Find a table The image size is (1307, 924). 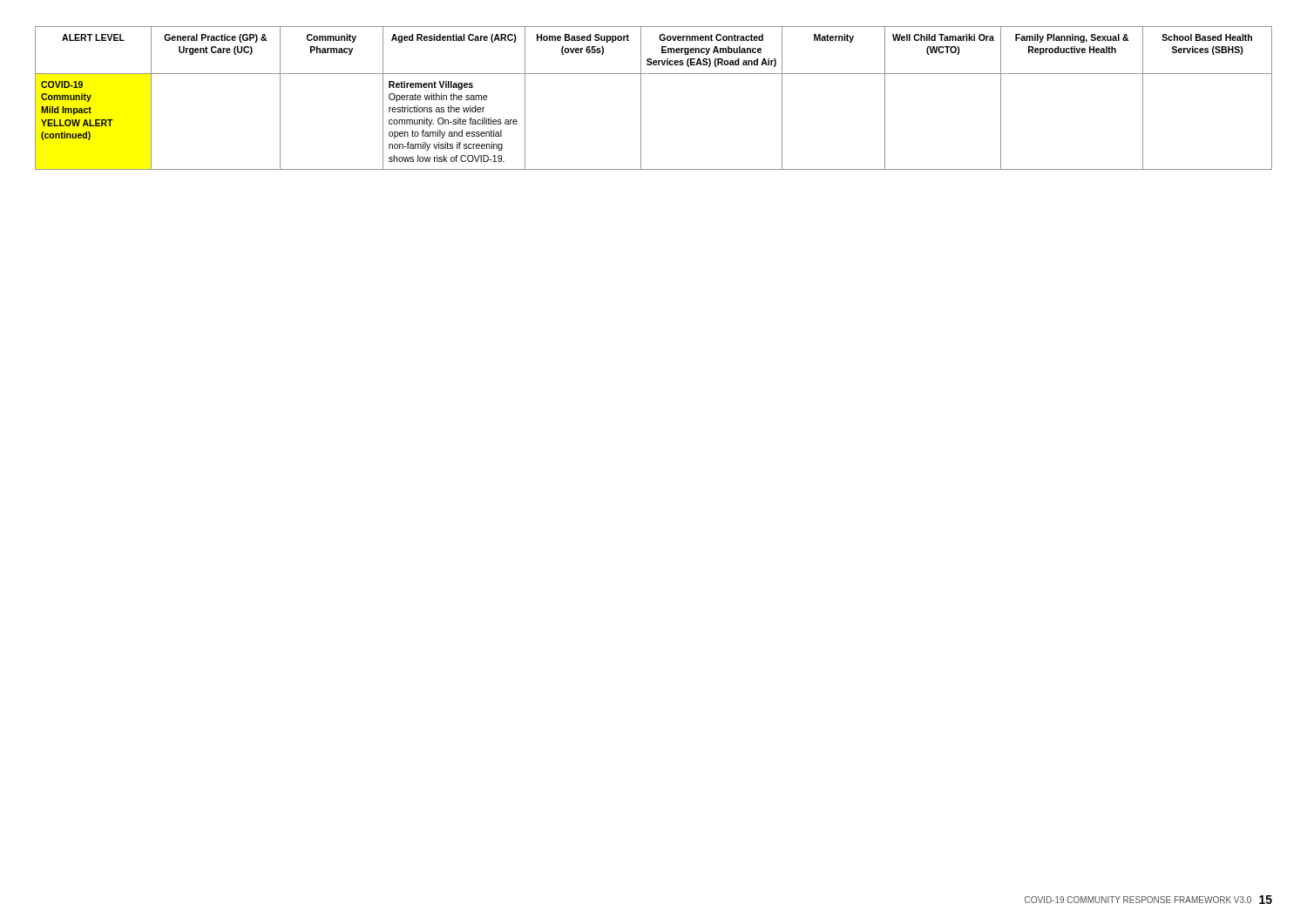pyautogui.click(x=654, y=98)
